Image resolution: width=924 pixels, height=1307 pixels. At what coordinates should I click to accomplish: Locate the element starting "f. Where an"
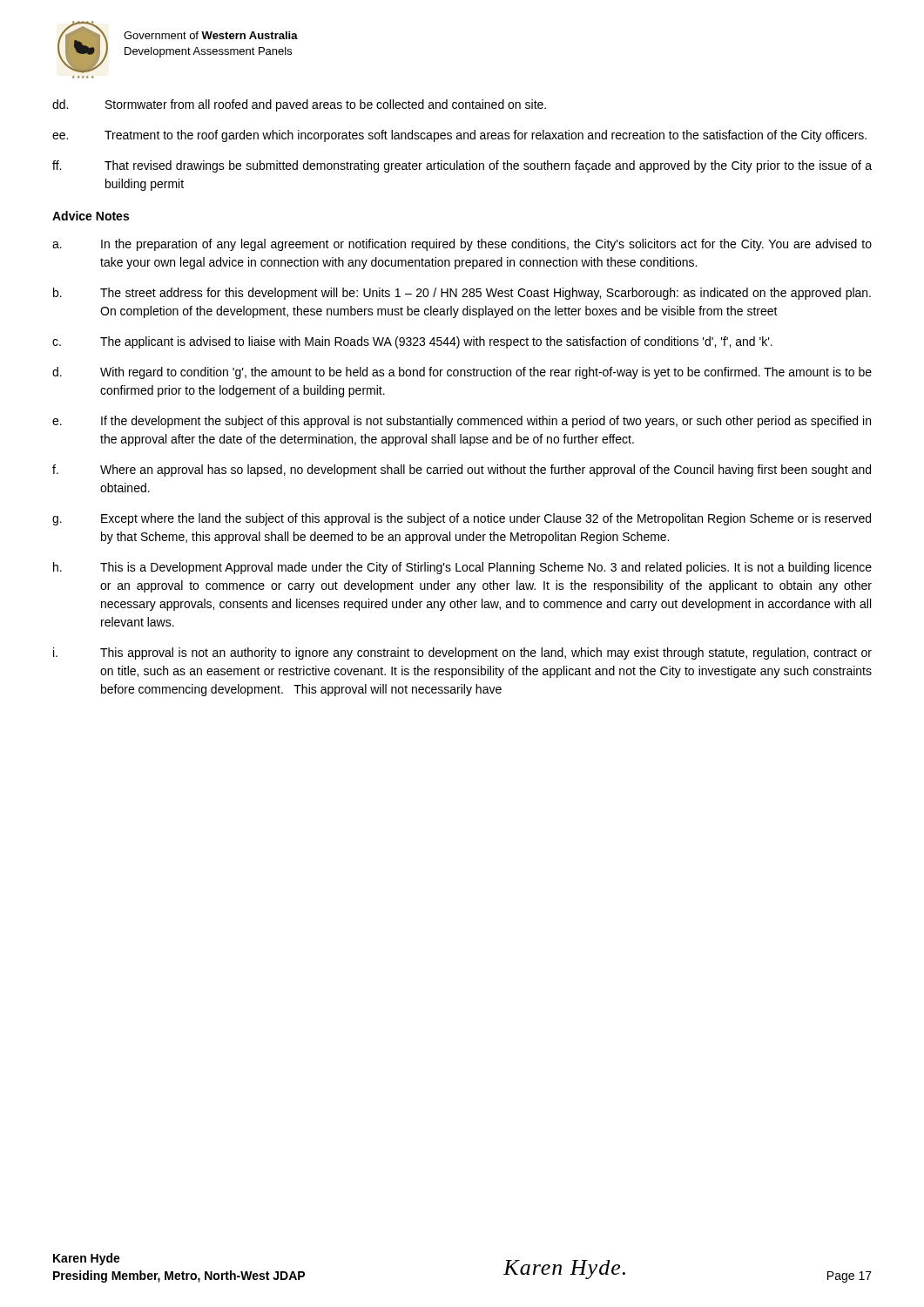point(462,479)
